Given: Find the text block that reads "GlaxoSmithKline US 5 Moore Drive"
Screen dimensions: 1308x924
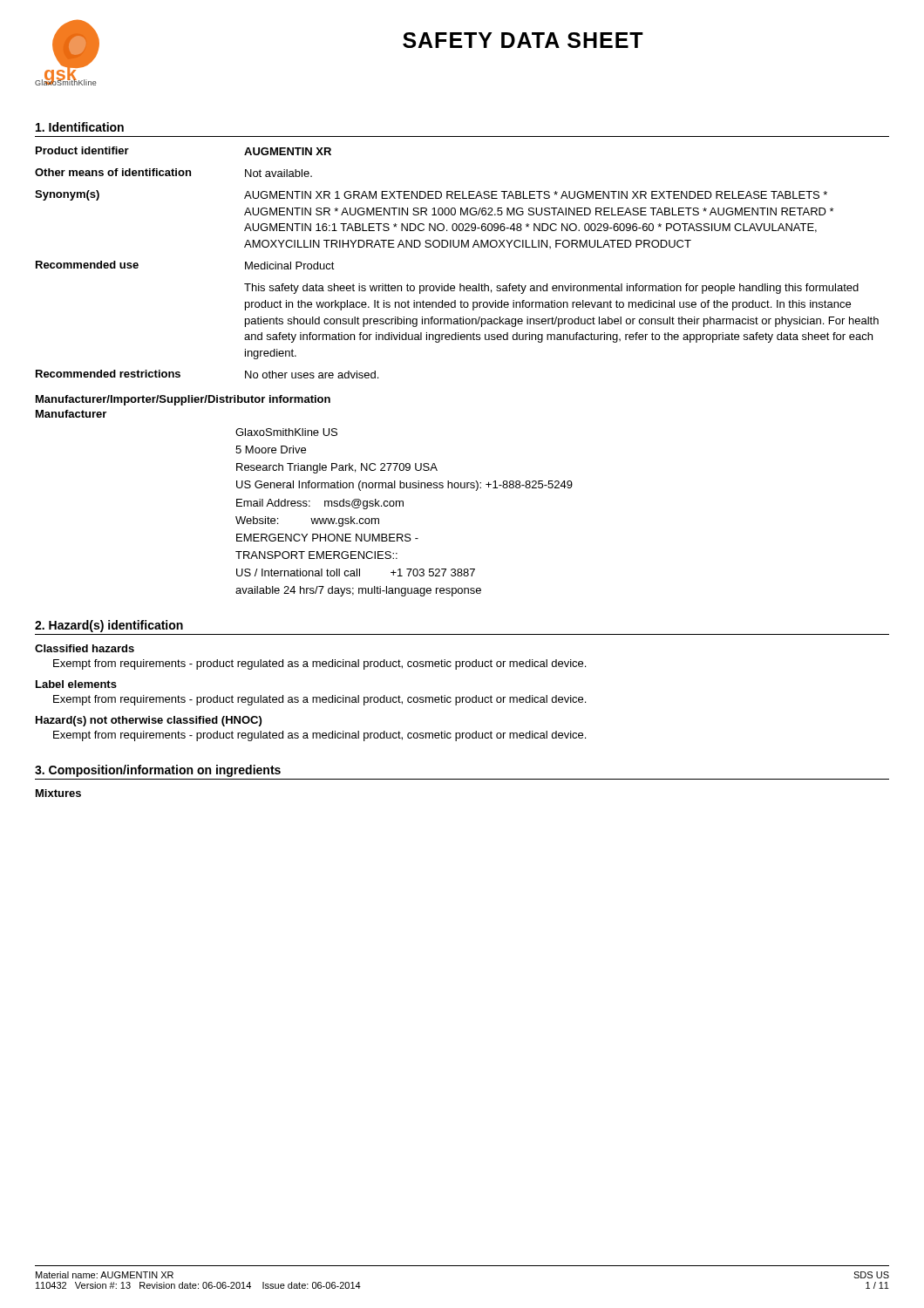Looking at the screenshot, I should [404, 511].
